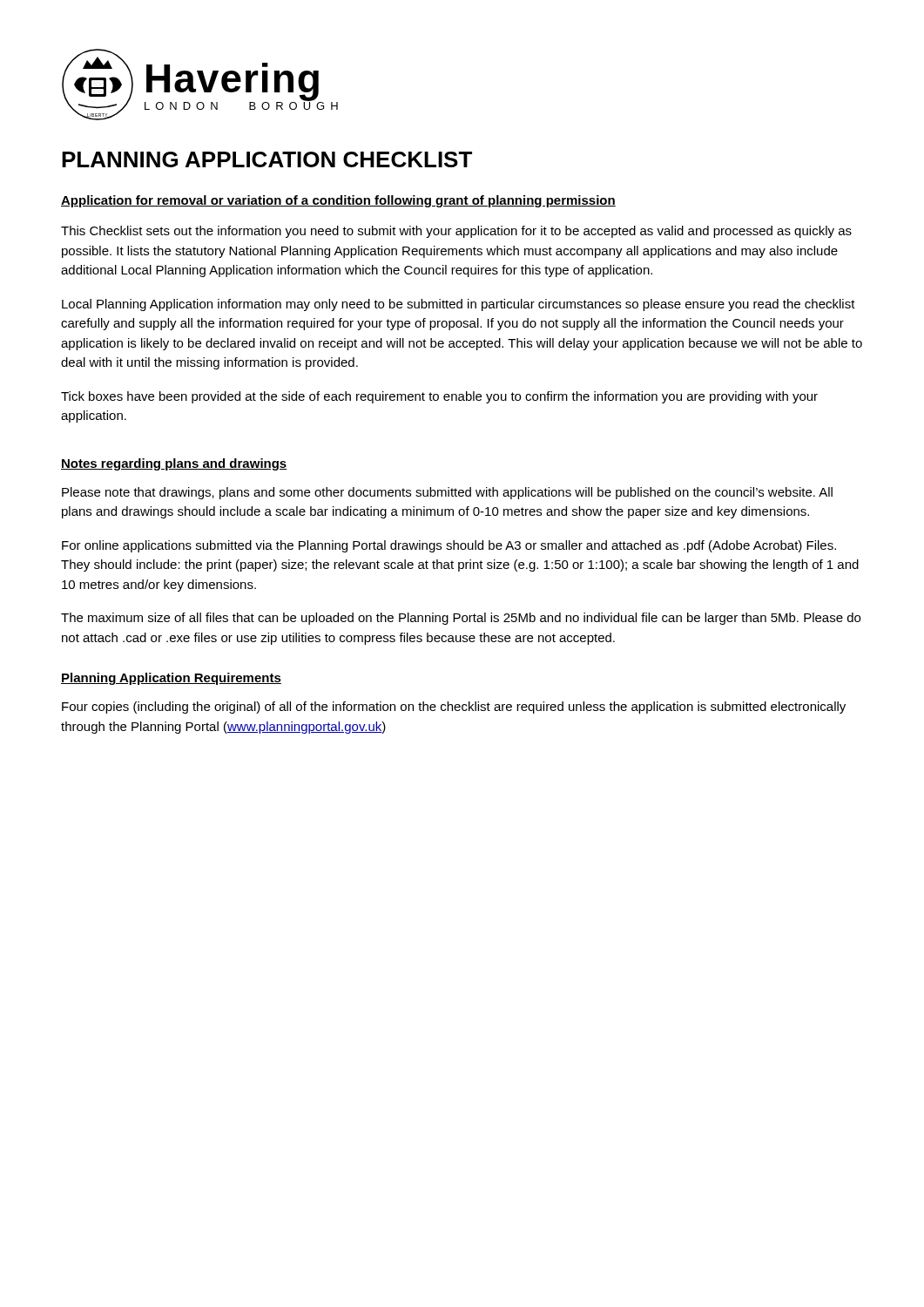Viewport: 924px width, 1307px height.
Task: Select the passage starting "Notes regarding plans and drawings"
Action: coord(174,463)
